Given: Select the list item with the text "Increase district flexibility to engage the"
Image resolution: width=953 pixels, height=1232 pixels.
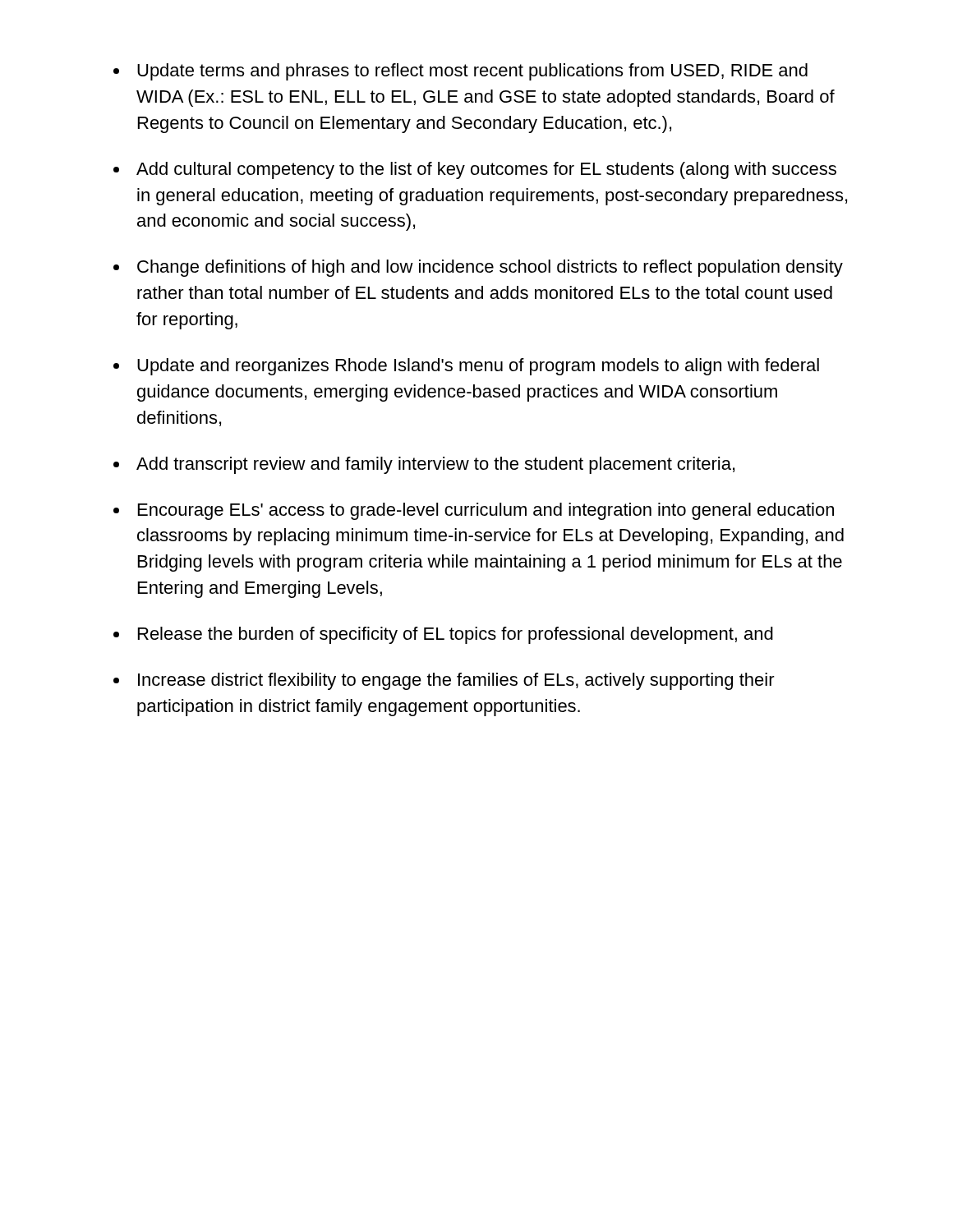Looking at the screenshot, I should click(x=455, y=693).
